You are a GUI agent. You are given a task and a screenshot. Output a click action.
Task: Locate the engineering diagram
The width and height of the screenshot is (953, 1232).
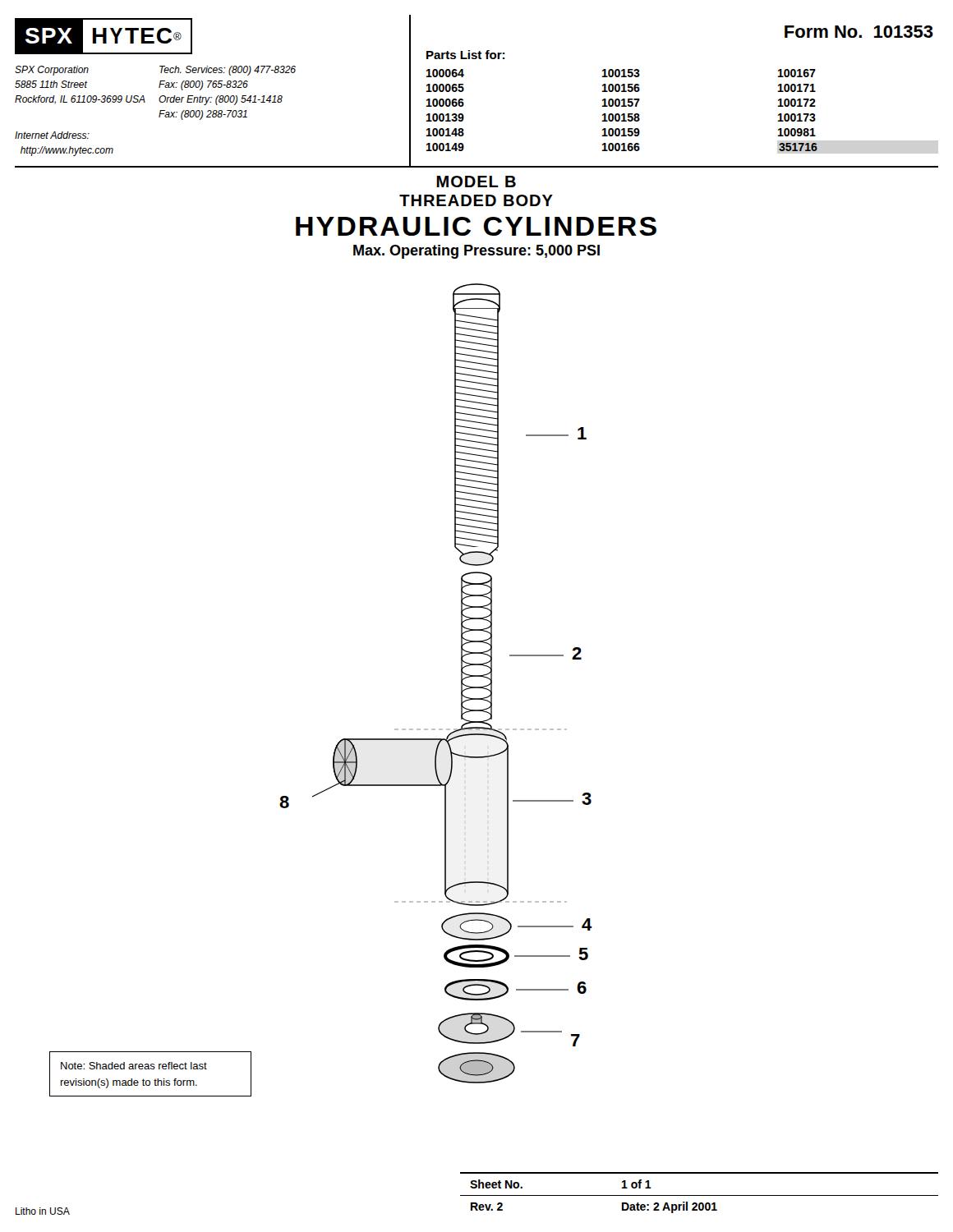476,694
